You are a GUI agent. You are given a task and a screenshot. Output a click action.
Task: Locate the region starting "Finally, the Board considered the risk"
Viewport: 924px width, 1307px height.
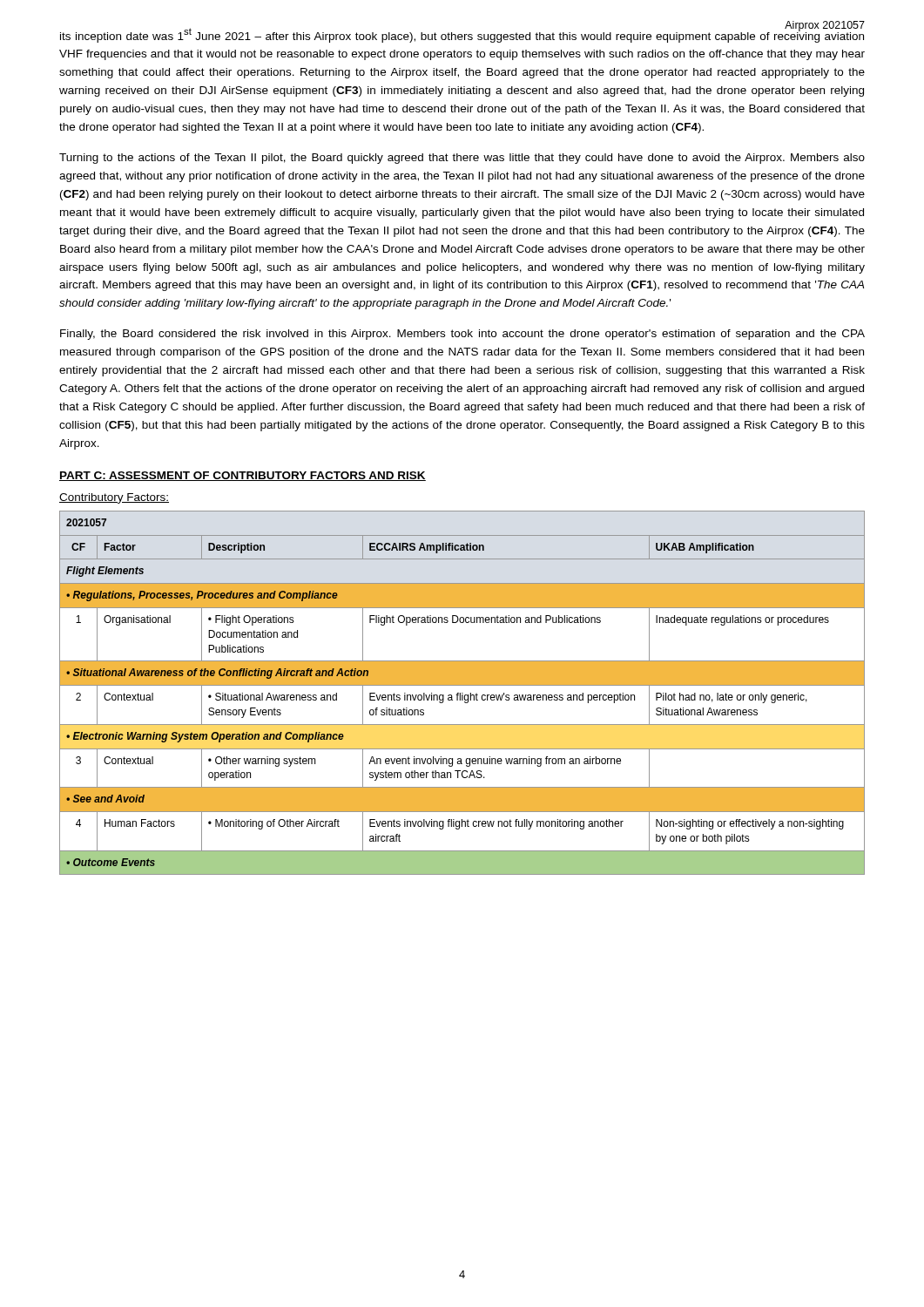pos(462,389)
